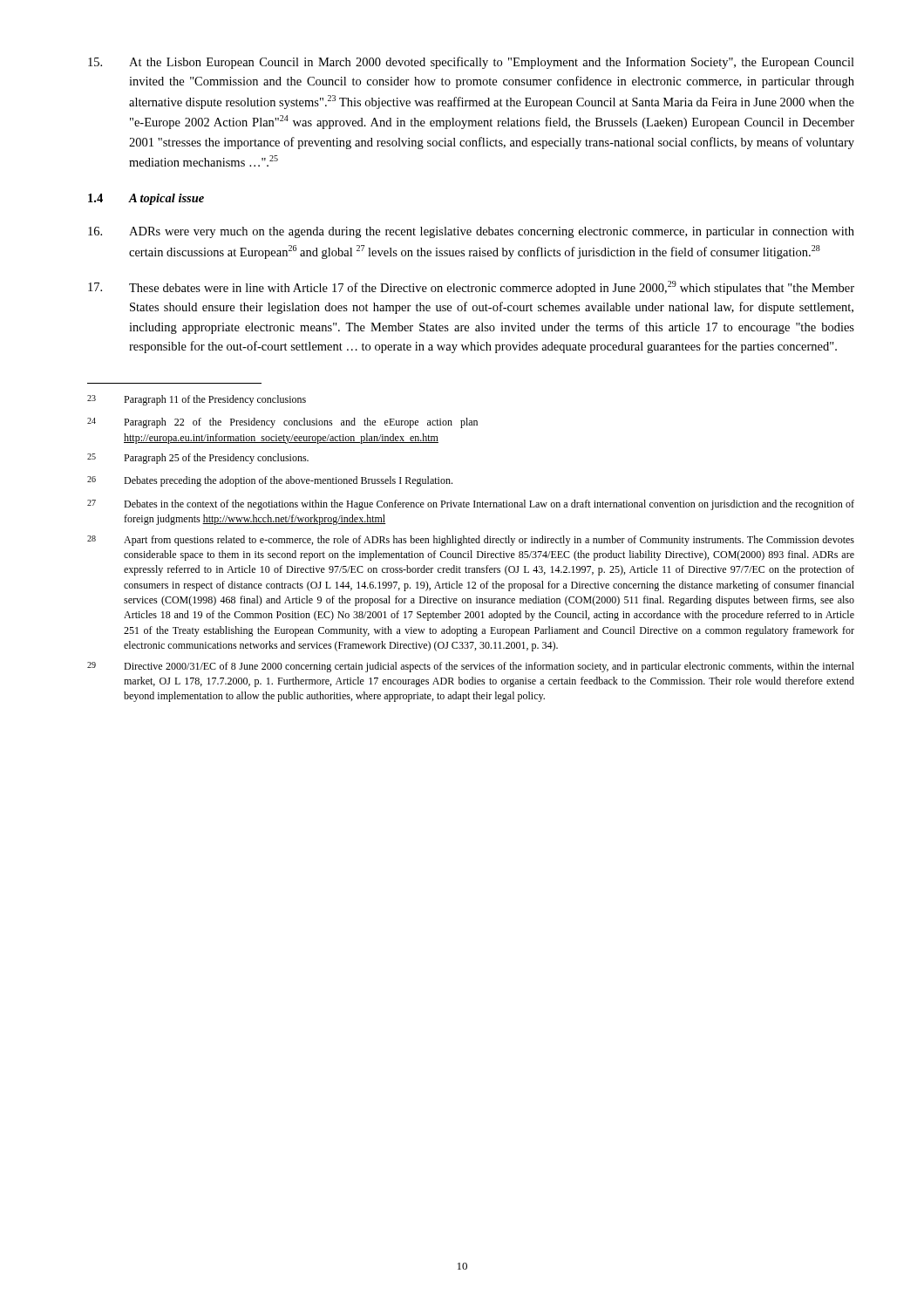The height and width of the screenshot is (1308, 924).
Task: Find the passage starting "24 Paragraph 22 of the Presidency conclusions"
Action: point(471,430)
